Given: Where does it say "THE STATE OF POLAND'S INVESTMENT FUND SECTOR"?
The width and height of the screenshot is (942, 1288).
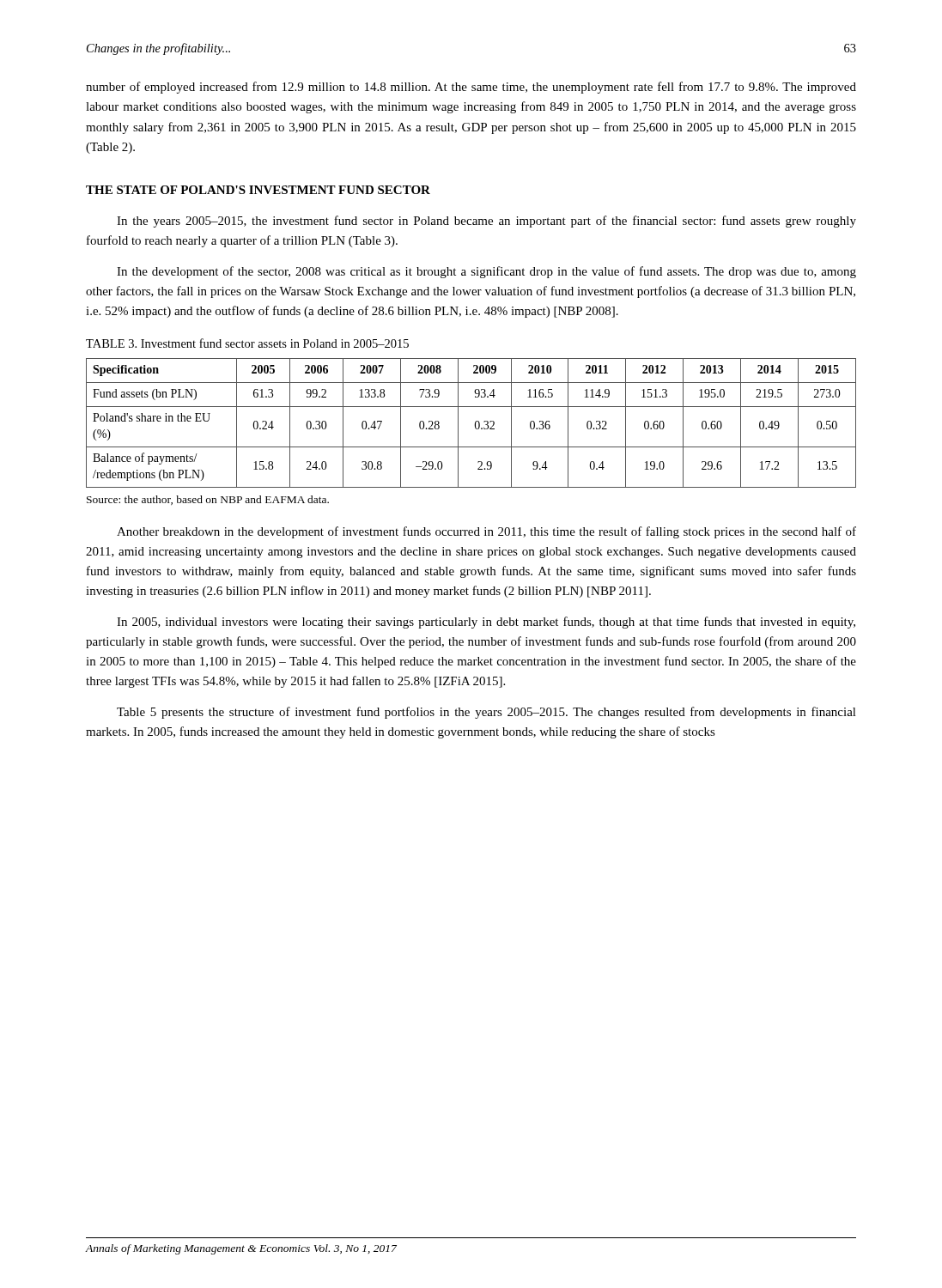Looking at the screenshot, I should [x=258, y=190].
